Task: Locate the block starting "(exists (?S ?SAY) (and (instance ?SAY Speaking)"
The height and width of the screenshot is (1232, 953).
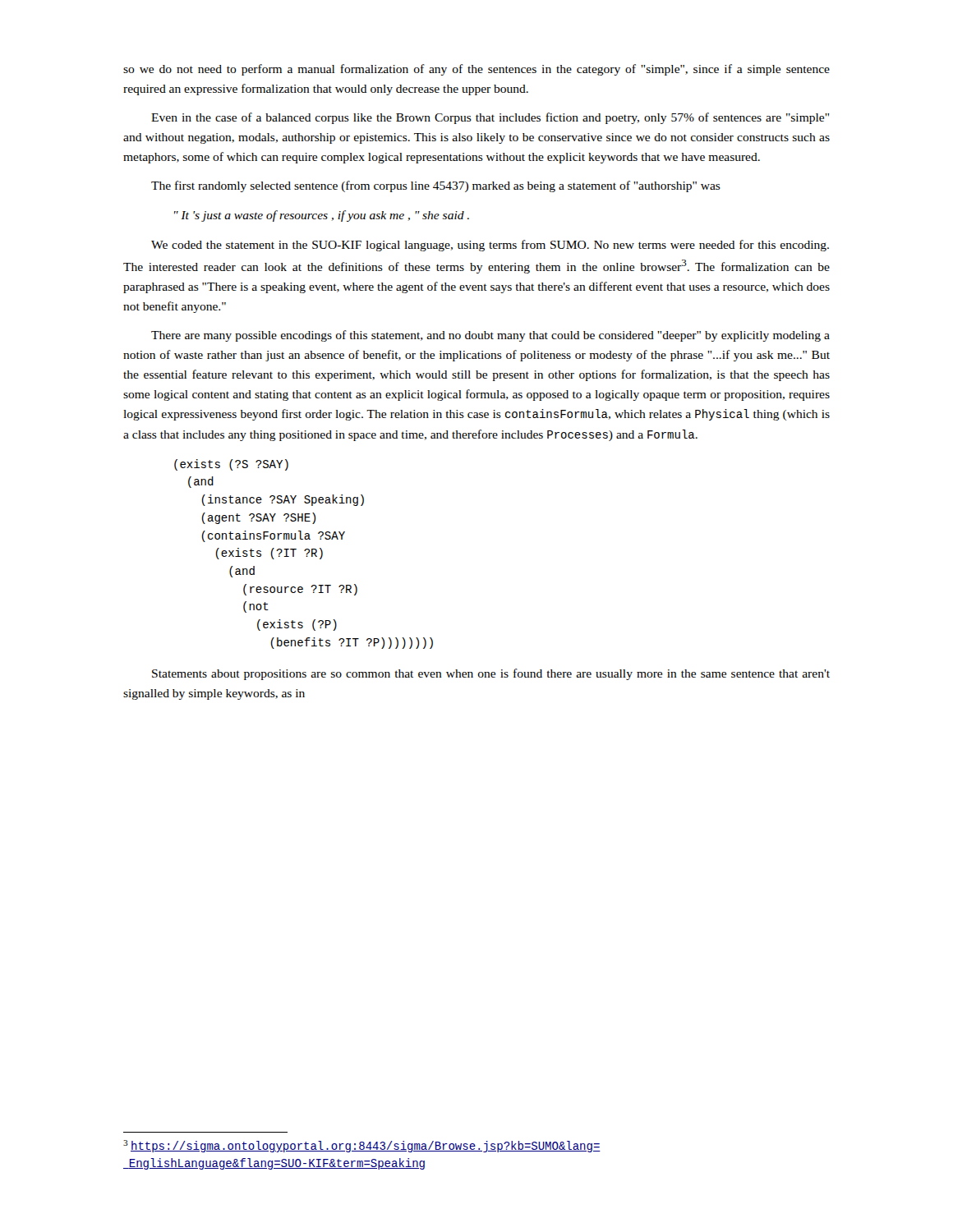Action: (231, 465)
